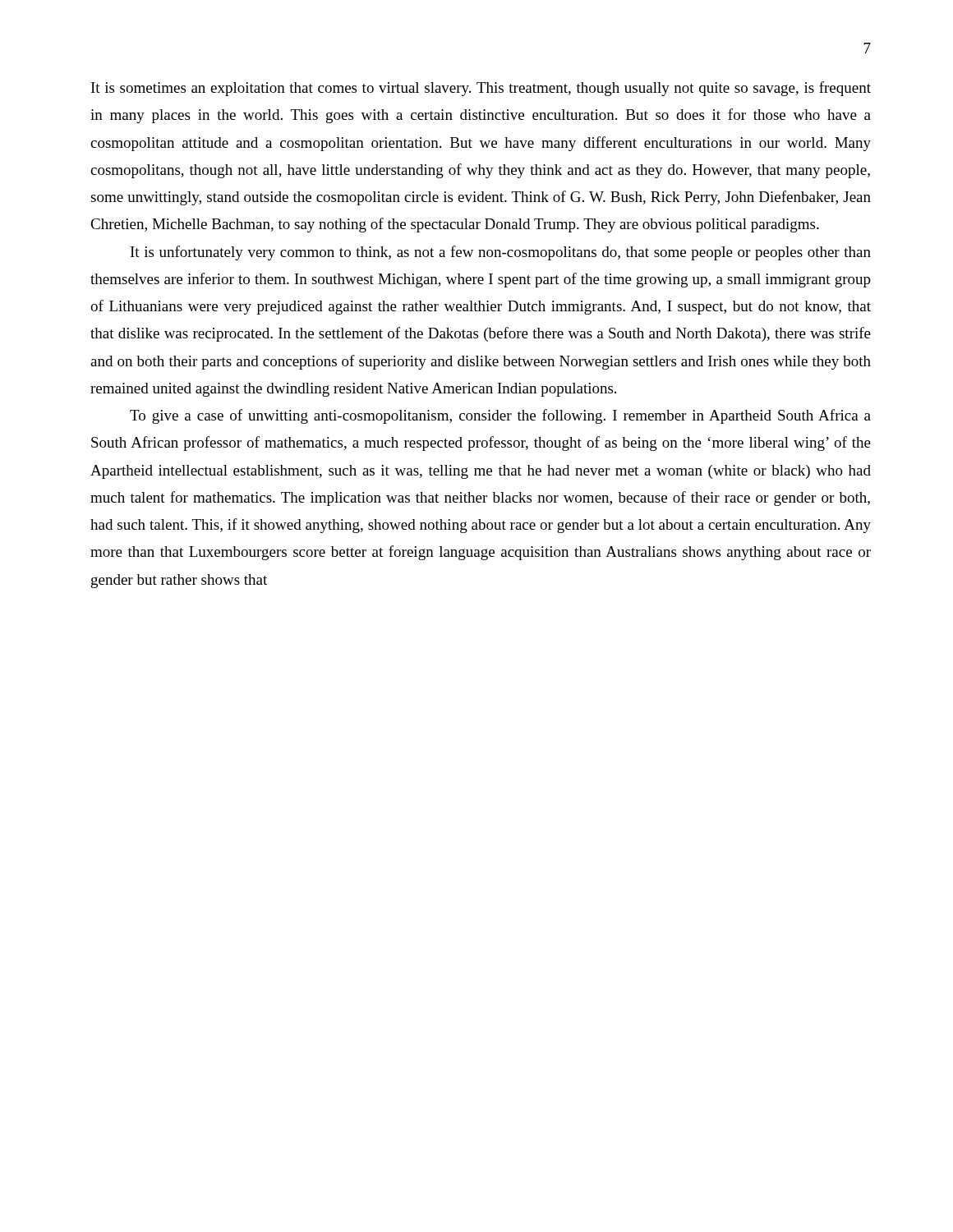
Task: Select the text block that says "It is unfortunately very common to"
Action: [x=481, y=320]
